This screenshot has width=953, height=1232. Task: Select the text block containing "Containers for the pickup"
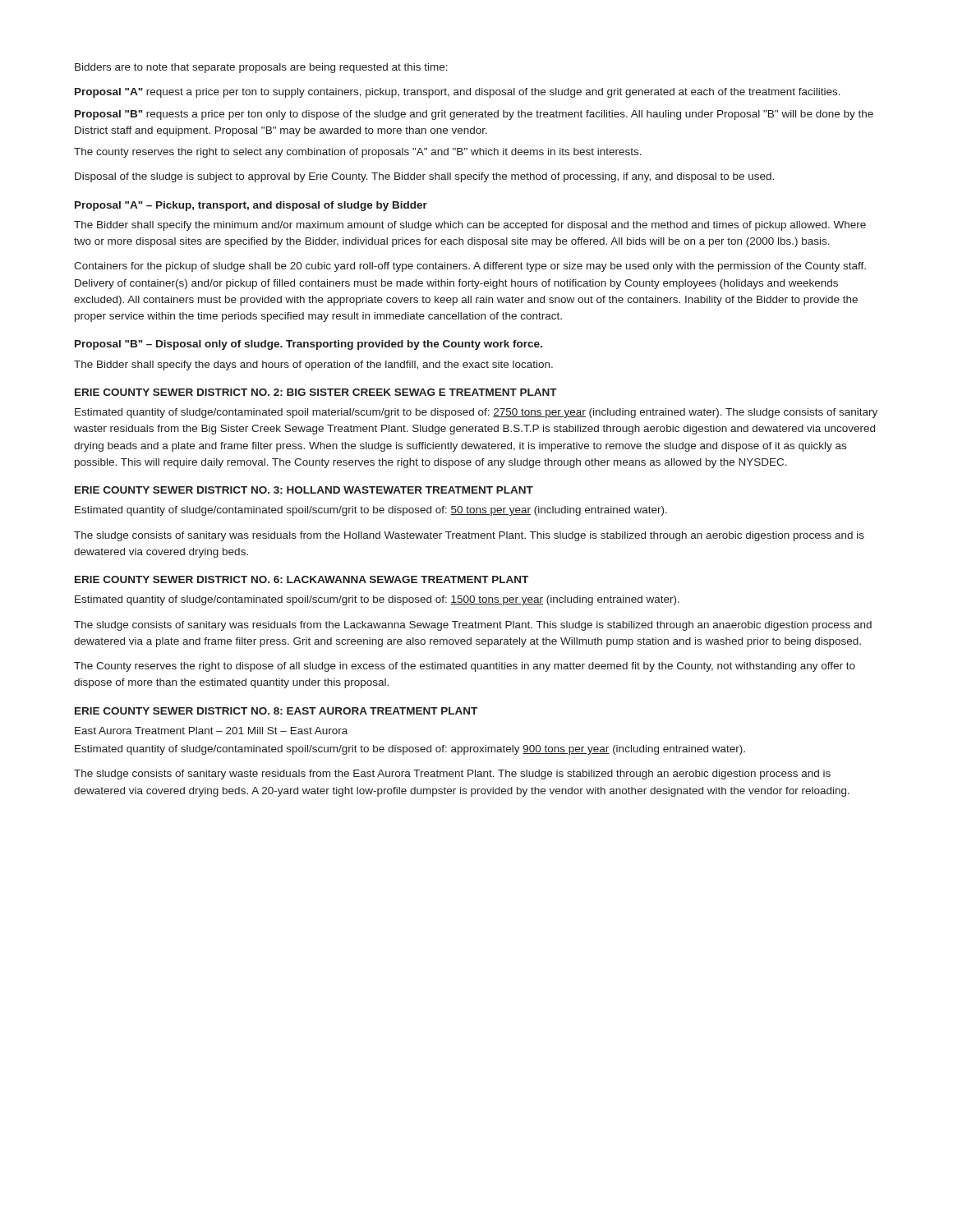pos(476,291)
